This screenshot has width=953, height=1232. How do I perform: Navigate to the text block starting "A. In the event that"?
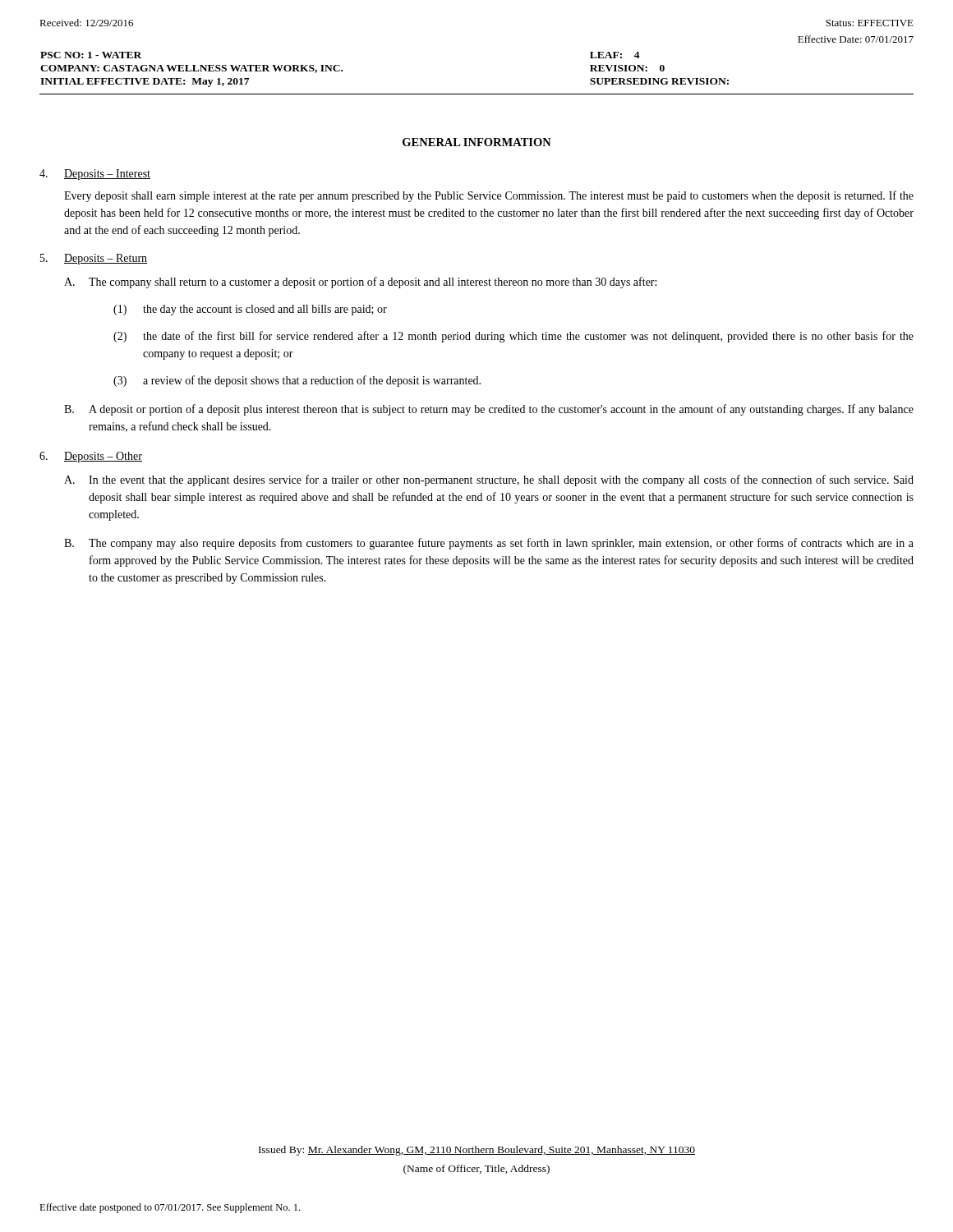(489, 497)
